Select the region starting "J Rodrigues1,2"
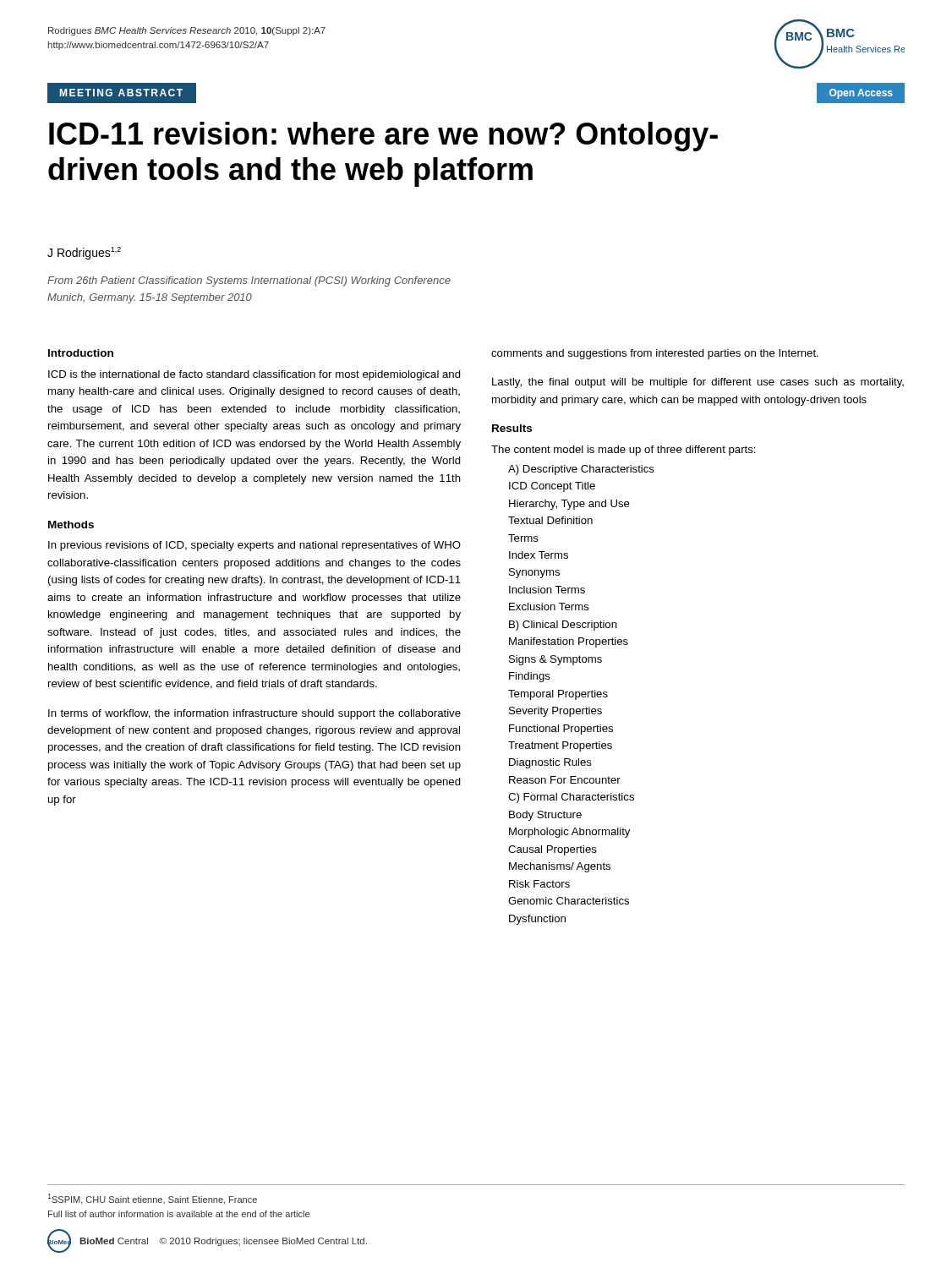Viewport: 952px width, 1268px height. [84, 252]
